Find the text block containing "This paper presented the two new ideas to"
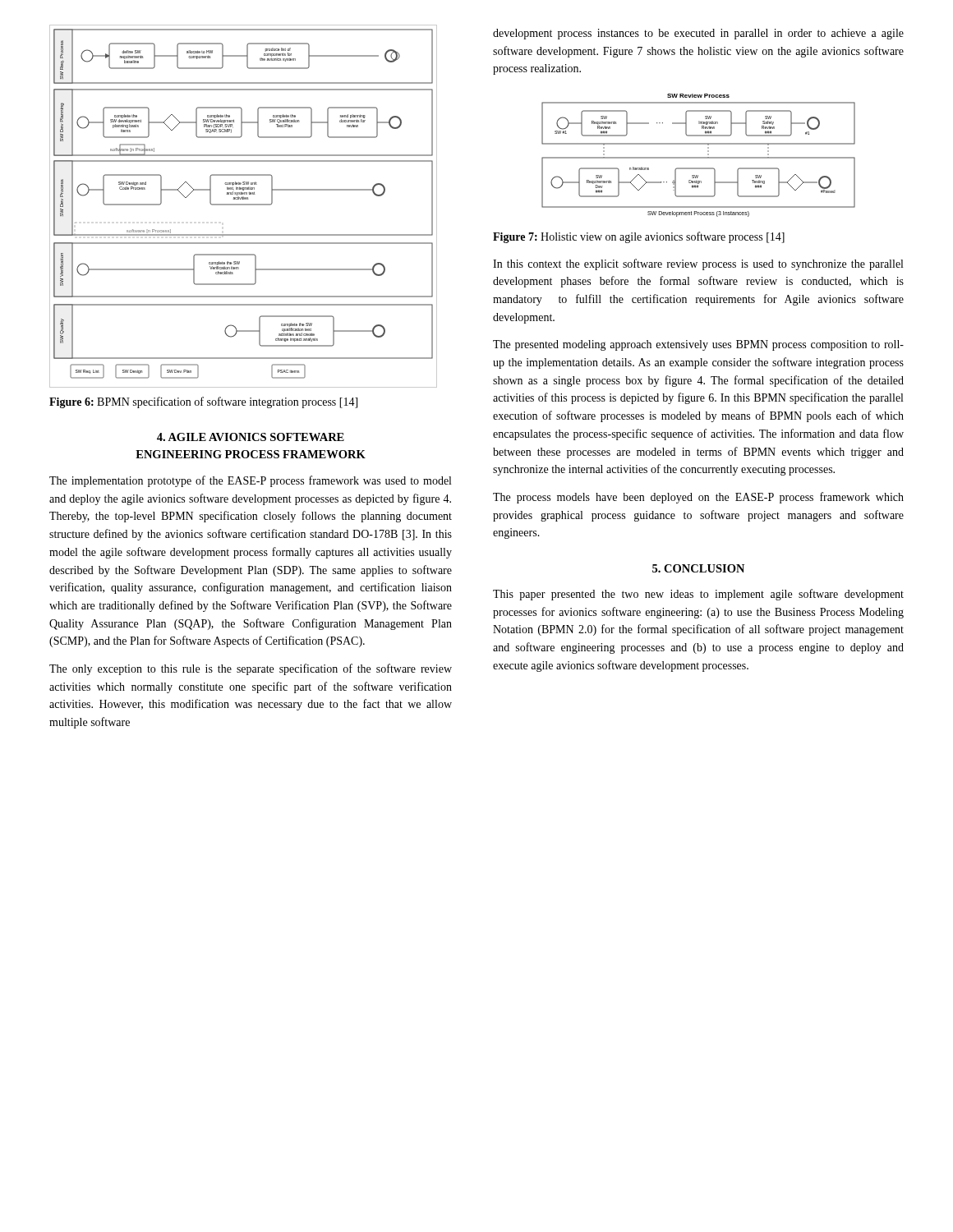The height and width of the screenshot is (1232, 953). (x=698, y=630)
